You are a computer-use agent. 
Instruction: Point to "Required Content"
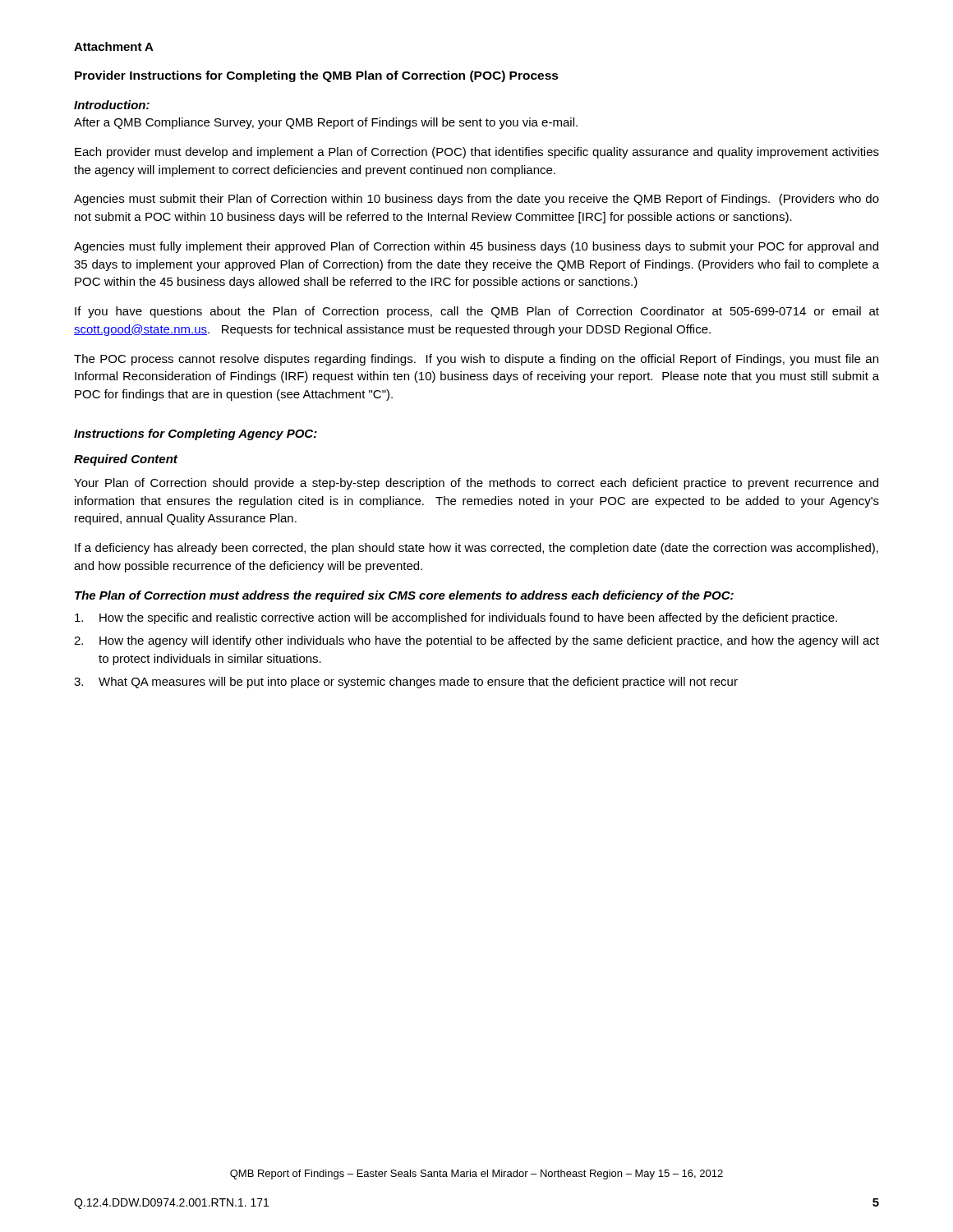(126, 458)
